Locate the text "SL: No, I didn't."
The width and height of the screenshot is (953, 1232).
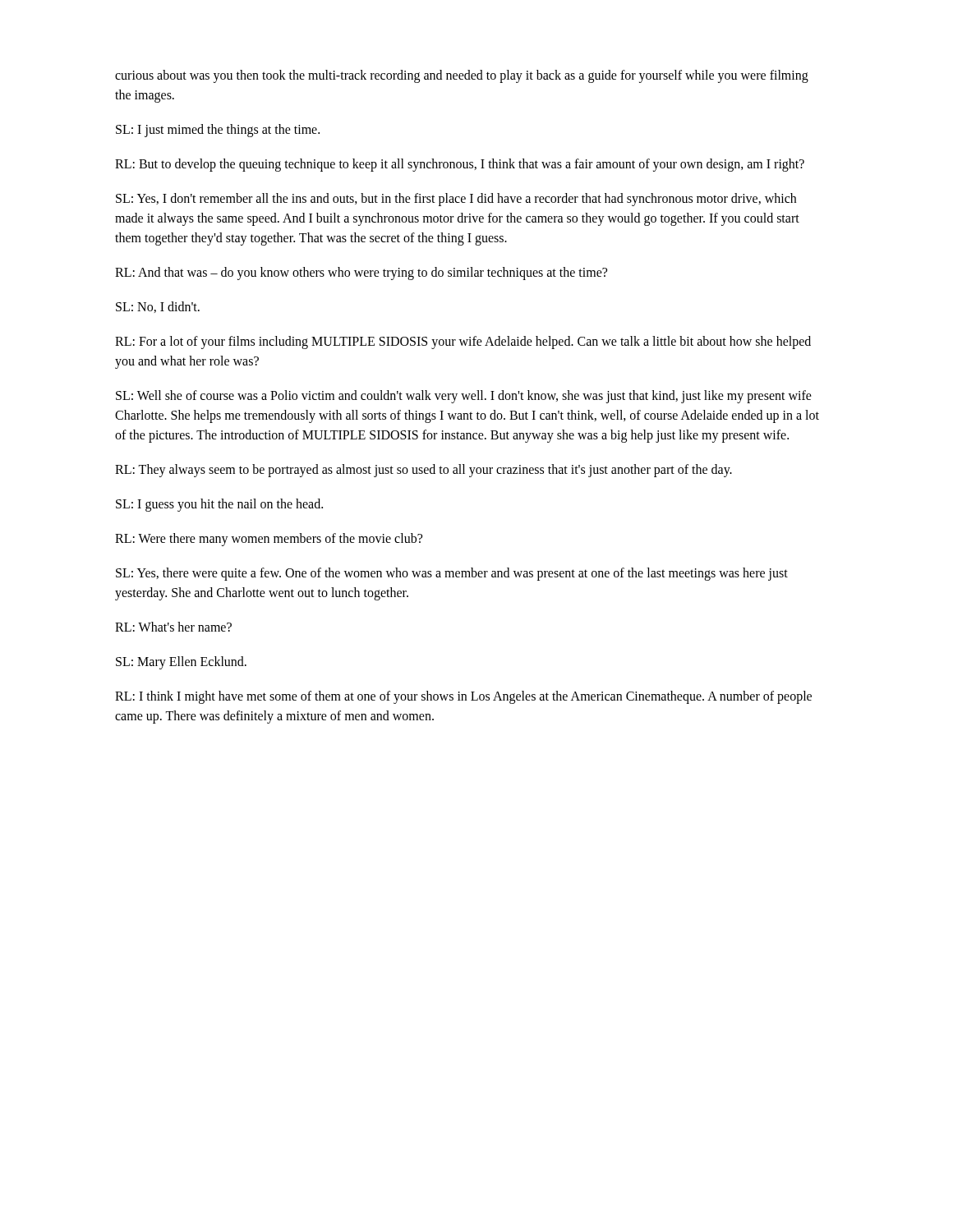(158, 307)
